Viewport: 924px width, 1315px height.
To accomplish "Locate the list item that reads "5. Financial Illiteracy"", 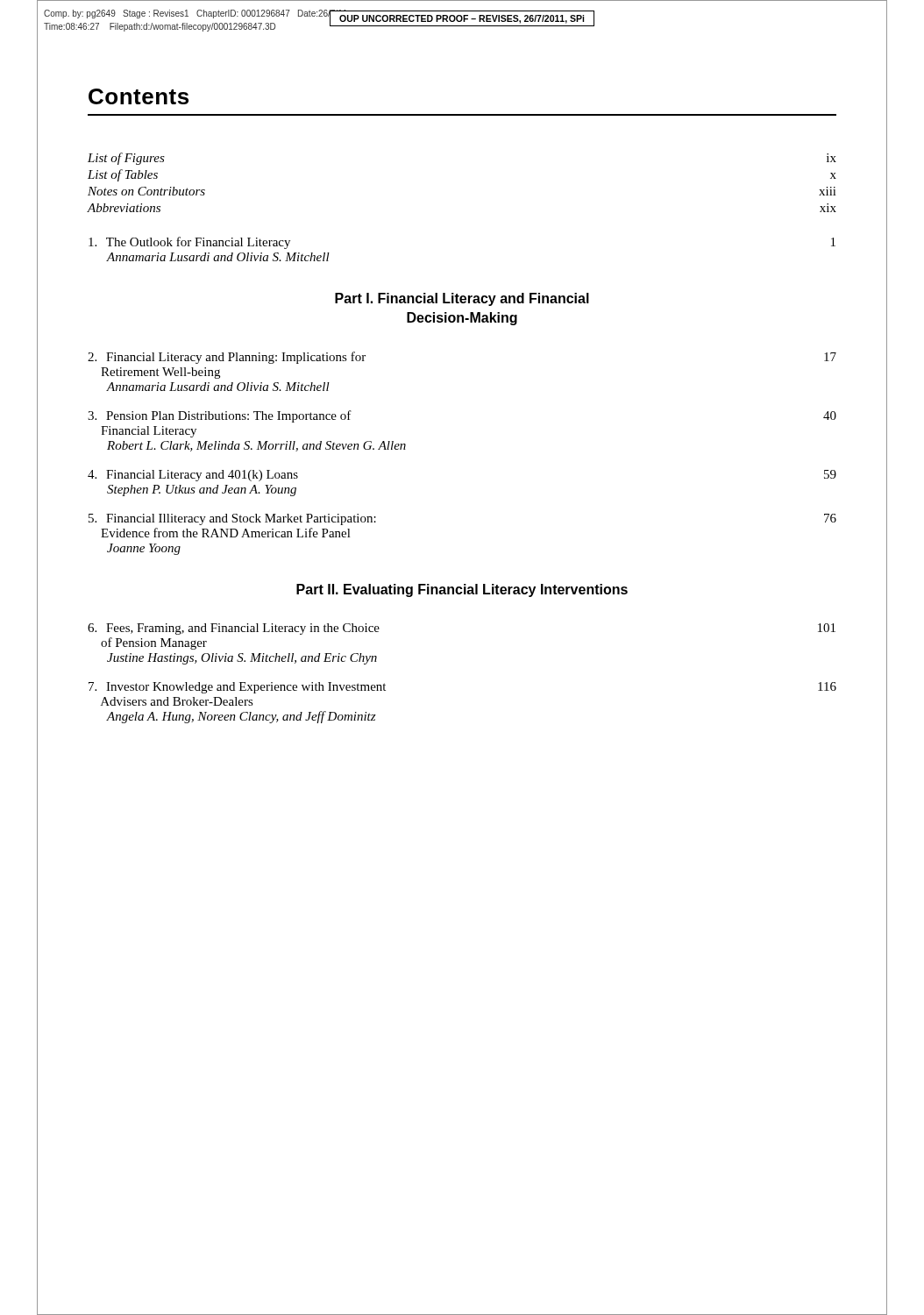I will (x=235, y=519).
